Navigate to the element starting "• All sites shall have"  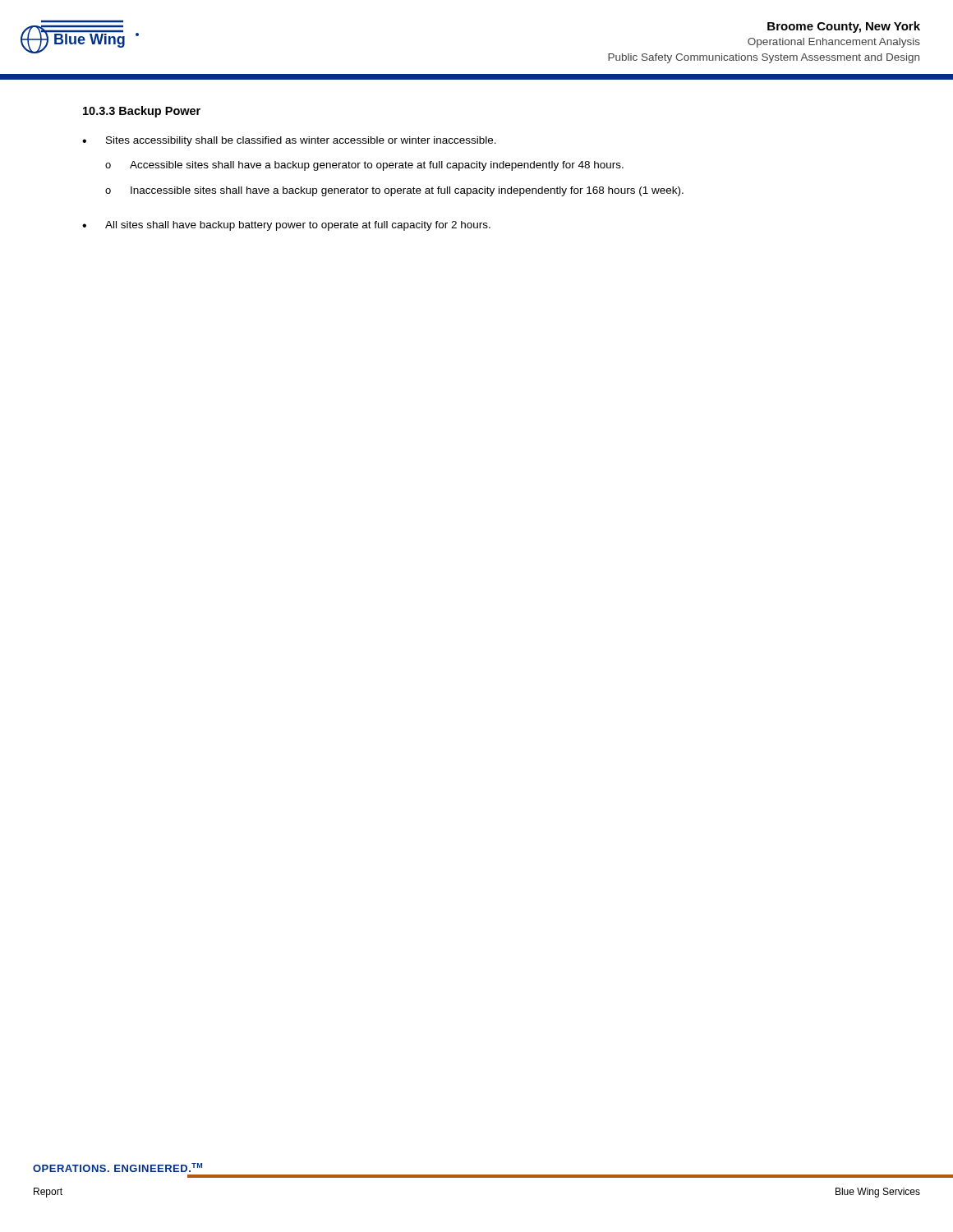coord(485,225)
